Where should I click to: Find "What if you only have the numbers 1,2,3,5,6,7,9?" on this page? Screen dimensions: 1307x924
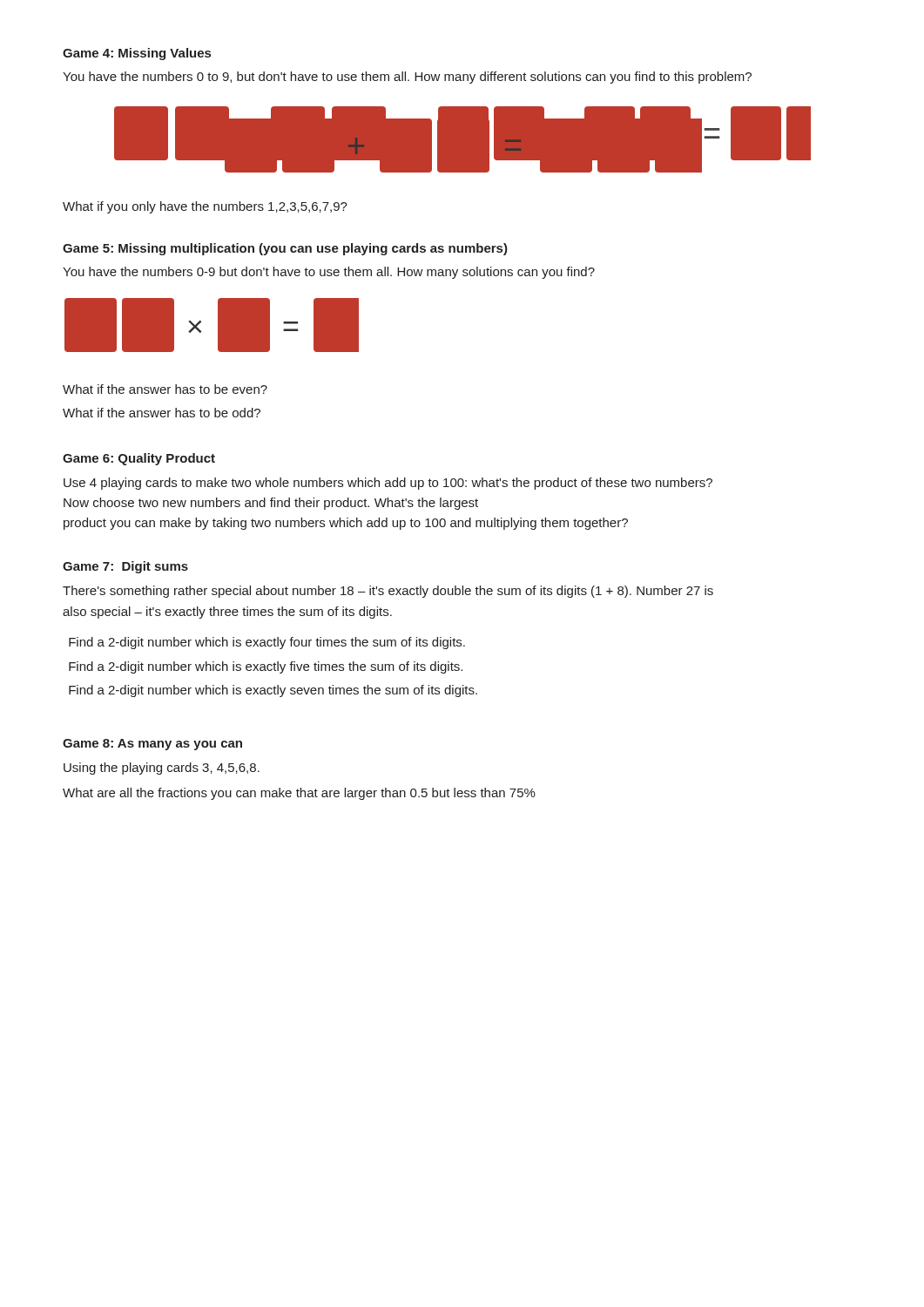(205, 206)
